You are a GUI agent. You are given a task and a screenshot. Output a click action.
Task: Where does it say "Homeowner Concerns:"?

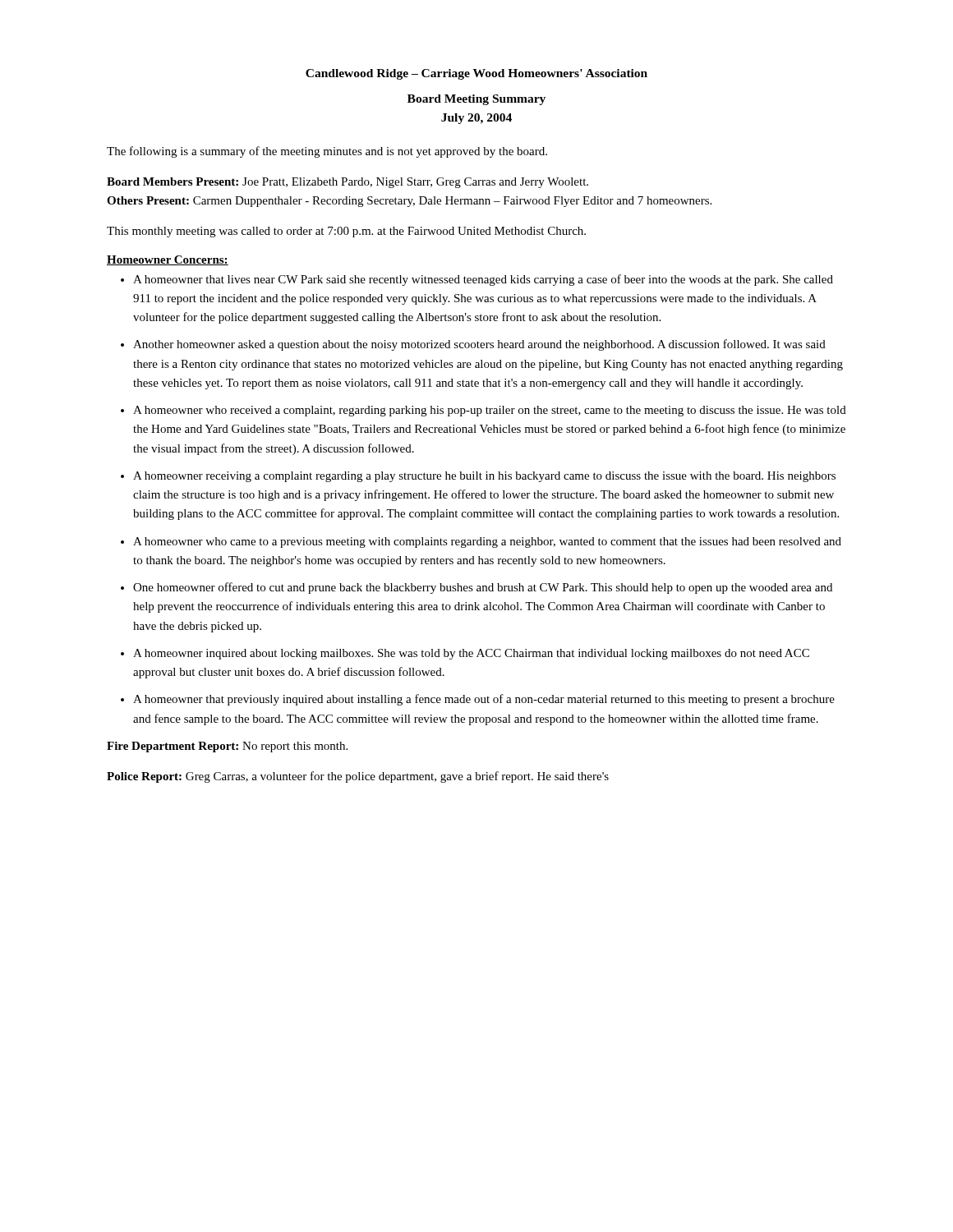tap(167, 259)
